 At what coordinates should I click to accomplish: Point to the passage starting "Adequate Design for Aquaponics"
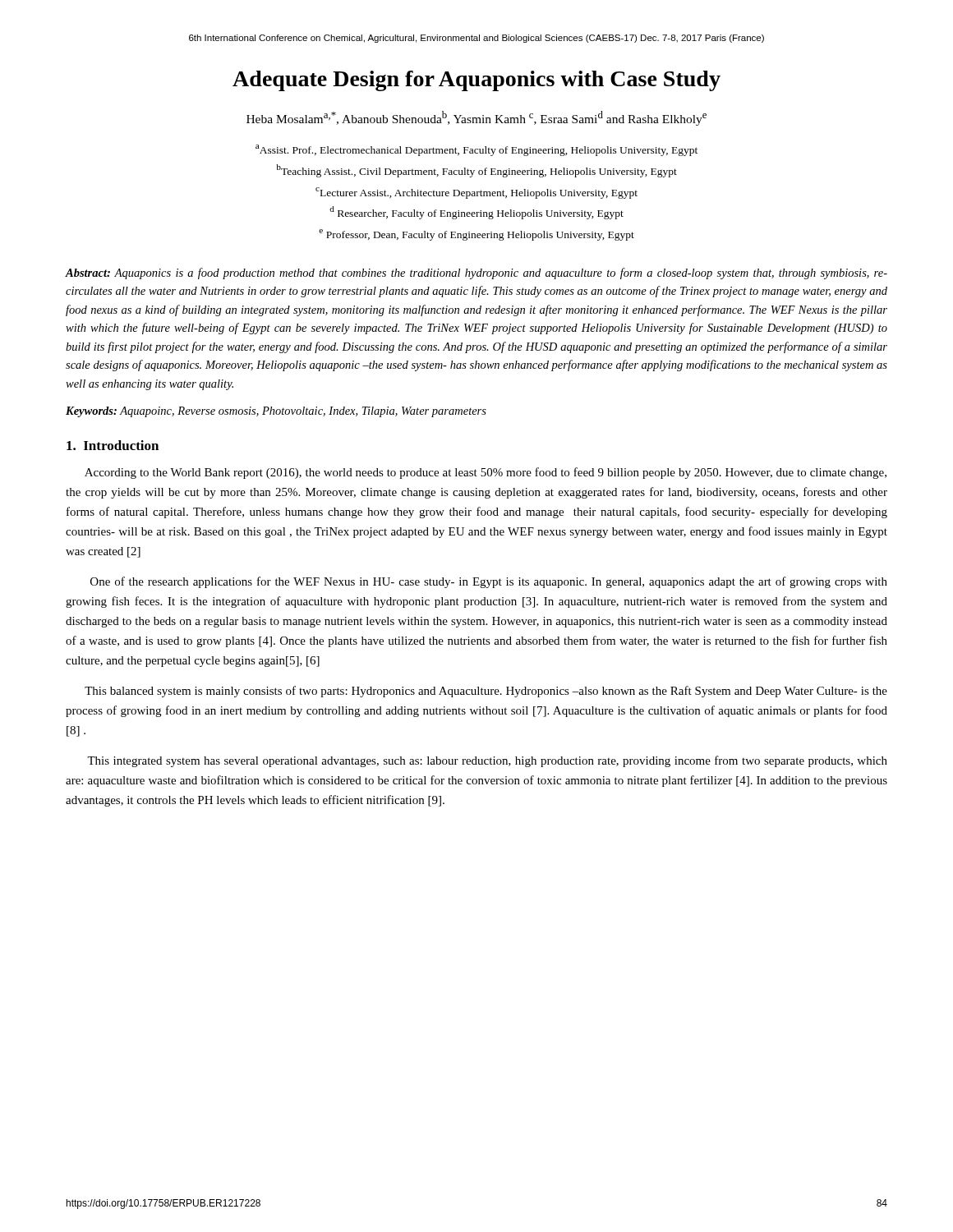click(x=476, y=78)
